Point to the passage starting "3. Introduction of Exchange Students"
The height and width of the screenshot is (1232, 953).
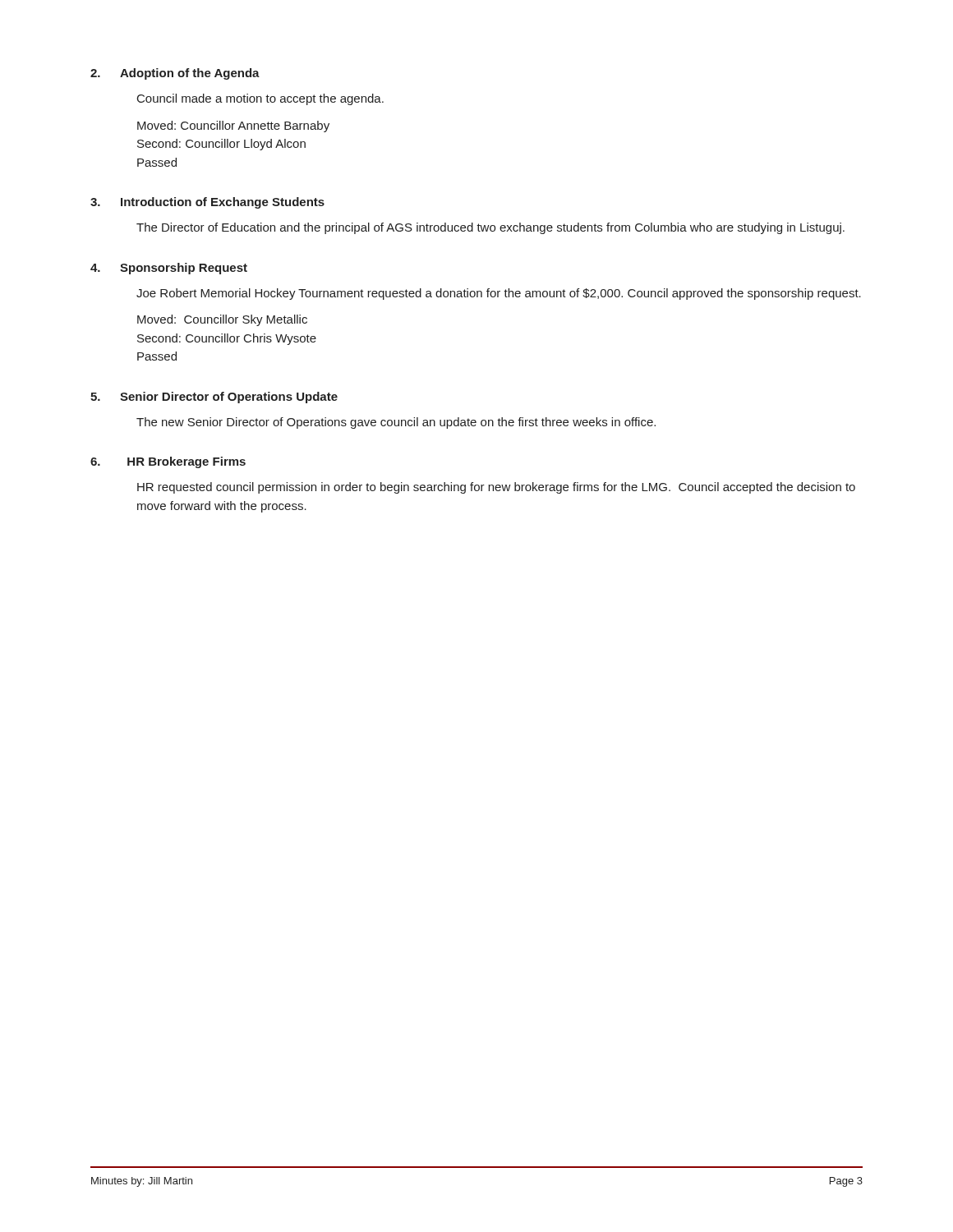tap(208, 202)
